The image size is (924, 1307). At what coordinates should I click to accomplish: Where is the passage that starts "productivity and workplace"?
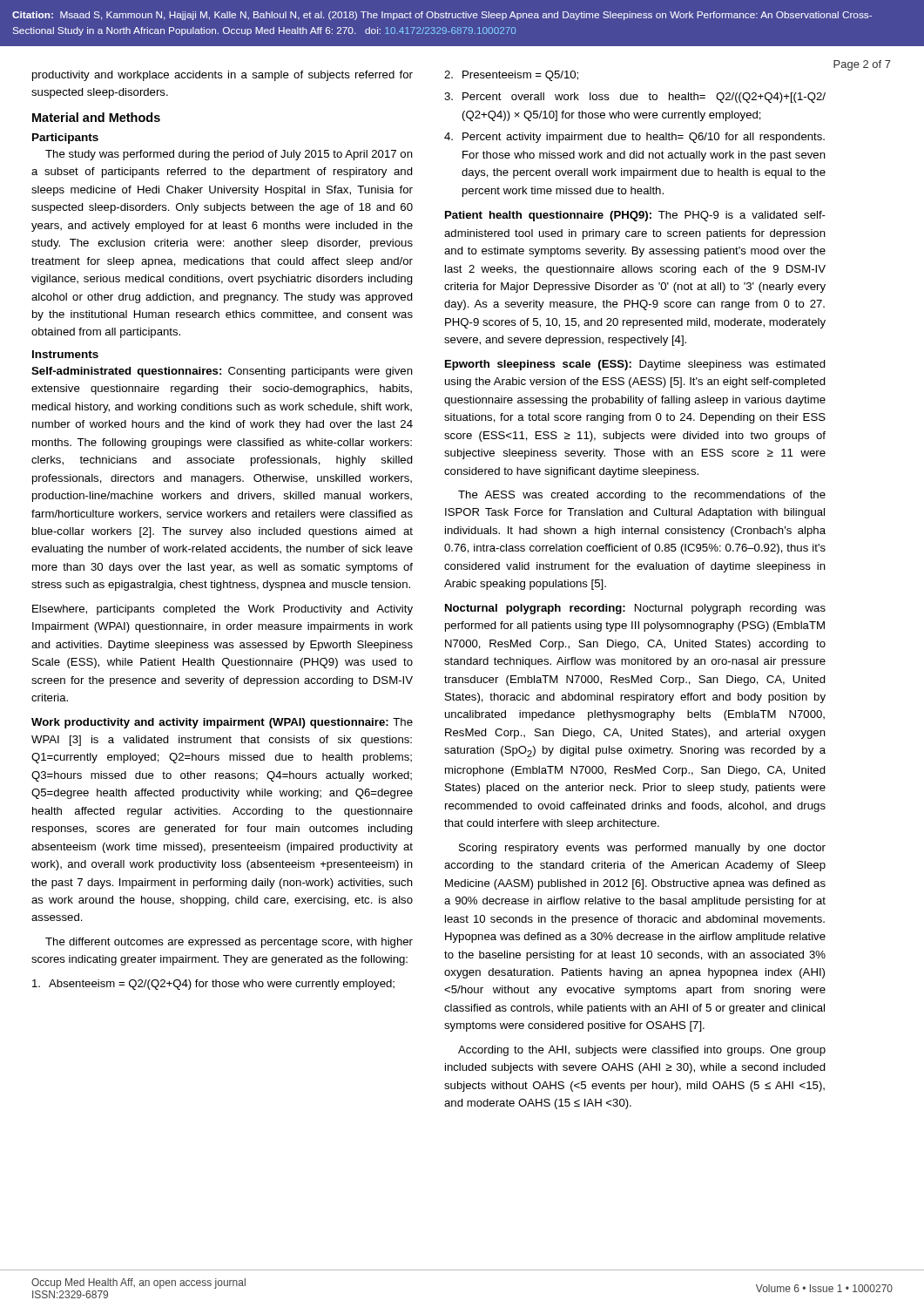point(222,83)
